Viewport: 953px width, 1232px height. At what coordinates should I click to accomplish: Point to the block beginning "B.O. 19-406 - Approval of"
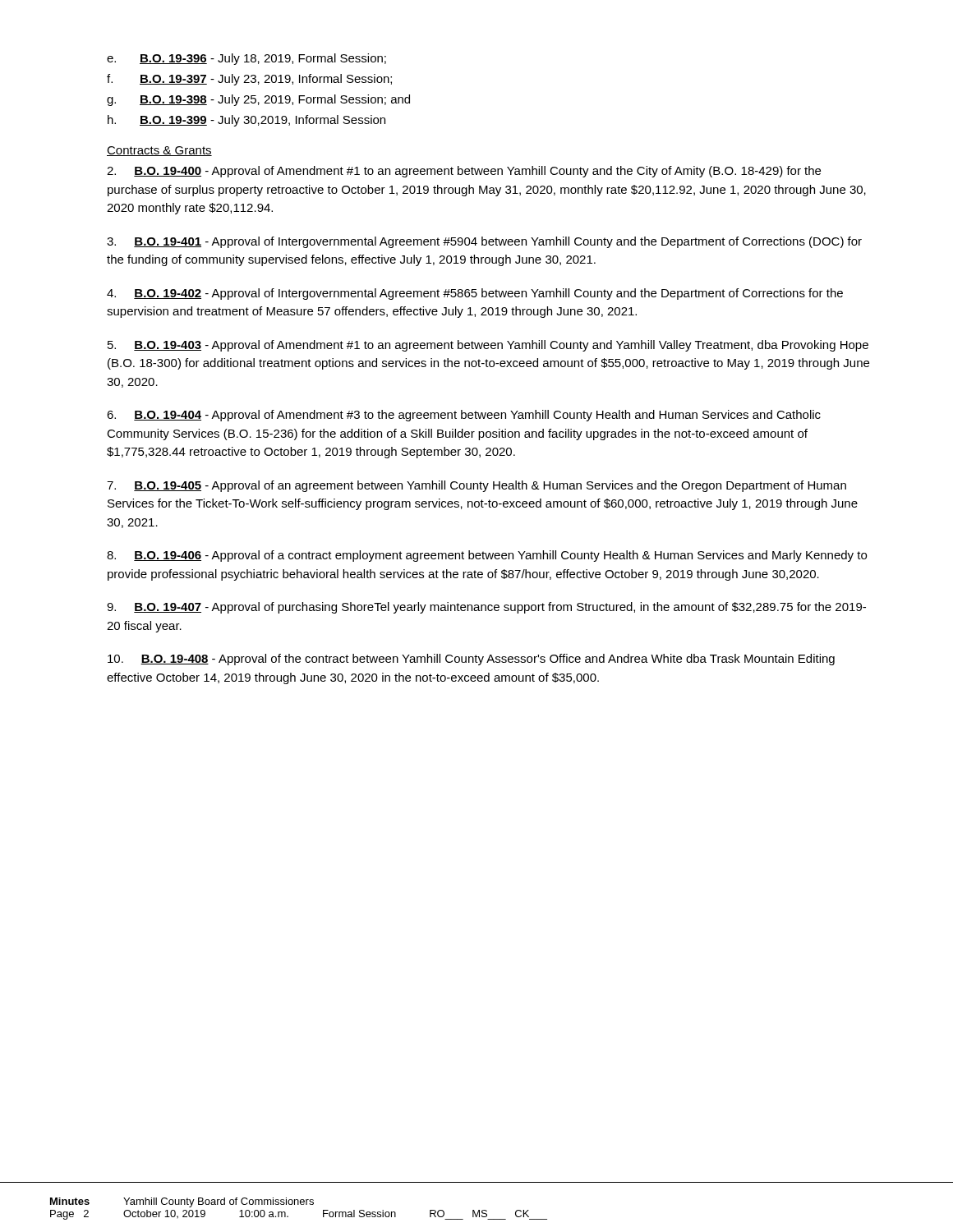coord(487,564)
